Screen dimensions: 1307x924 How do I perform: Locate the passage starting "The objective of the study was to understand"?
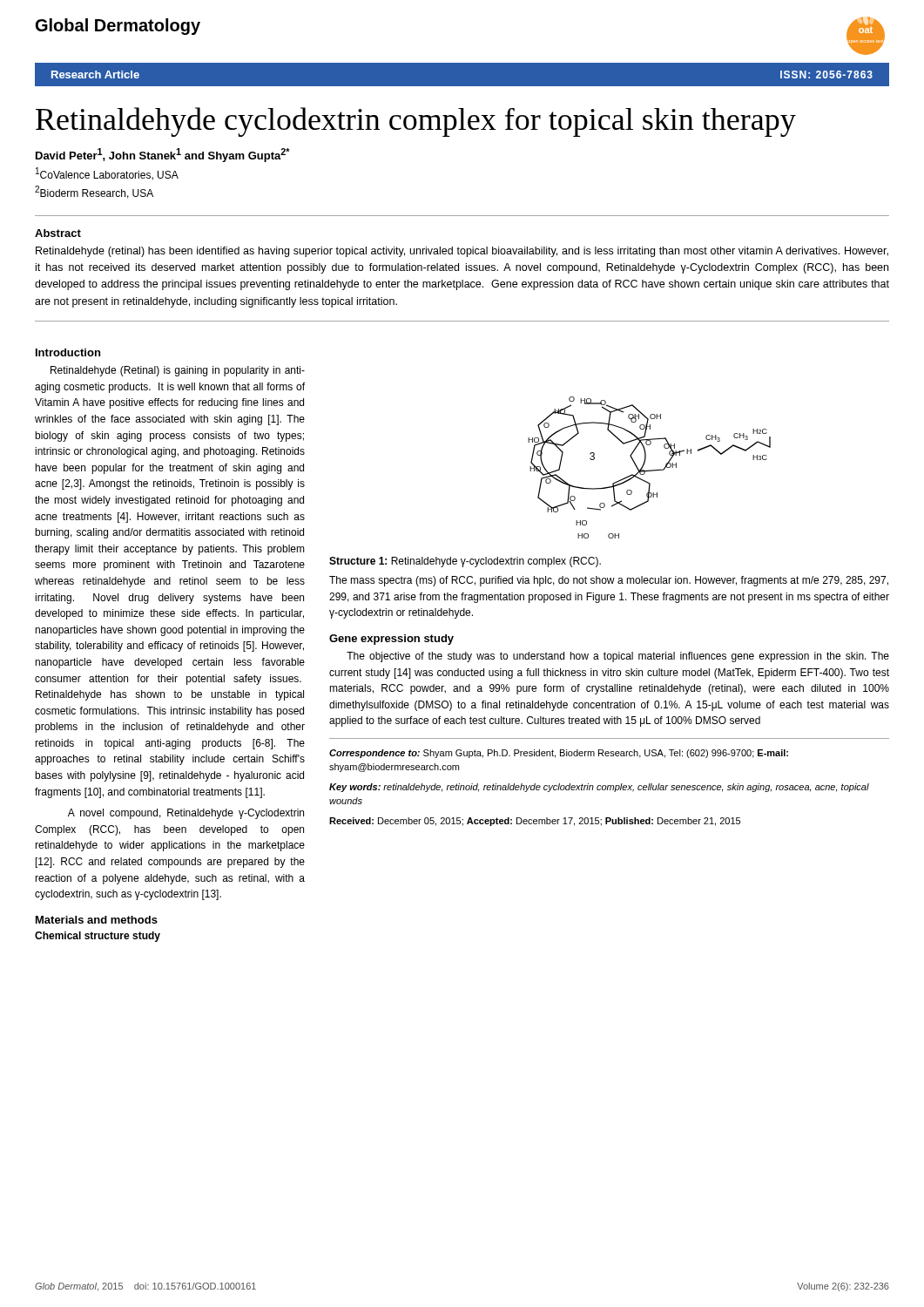tap(609, 689)
